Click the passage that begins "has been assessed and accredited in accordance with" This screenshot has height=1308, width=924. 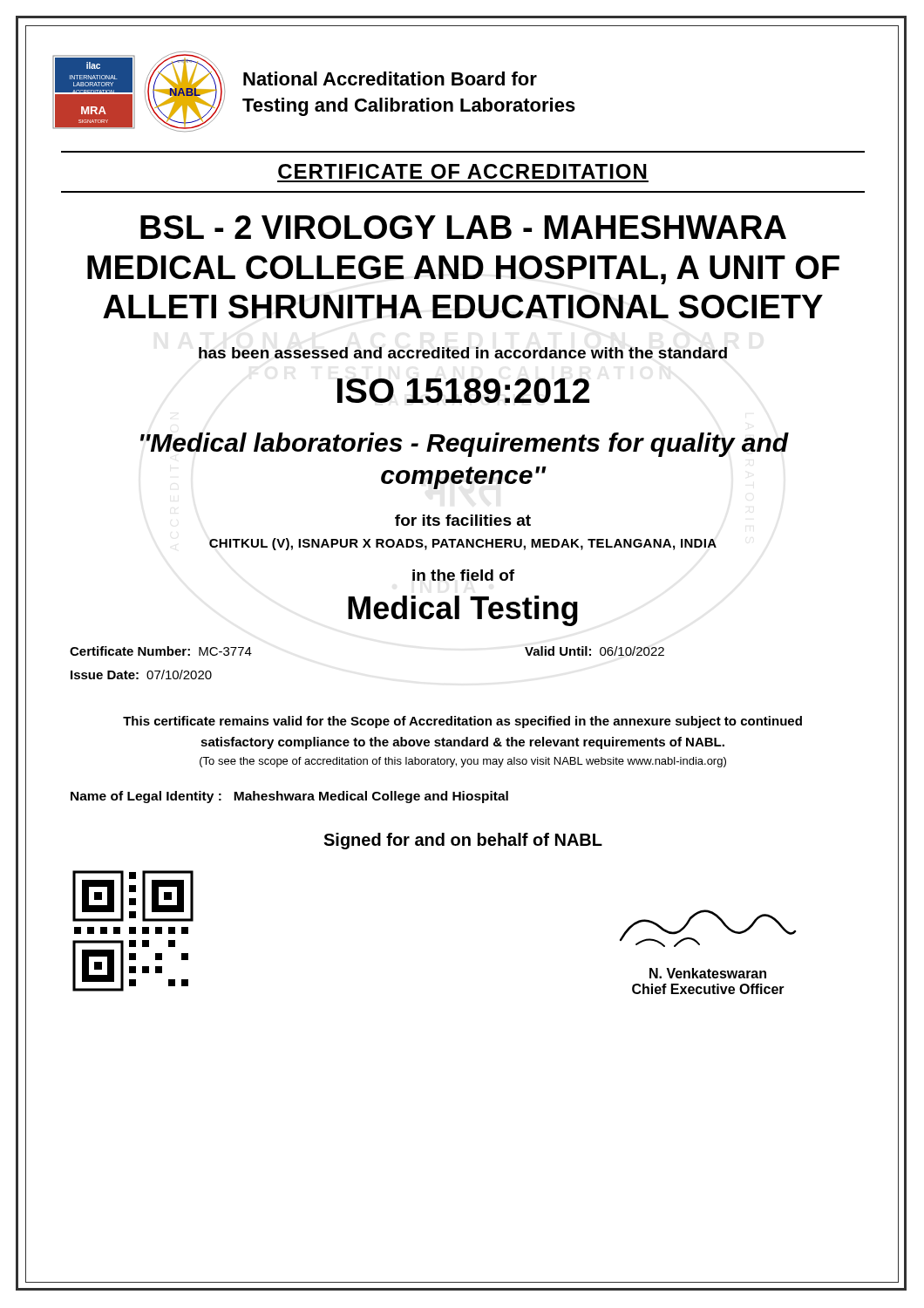click(x=463, y=353)
